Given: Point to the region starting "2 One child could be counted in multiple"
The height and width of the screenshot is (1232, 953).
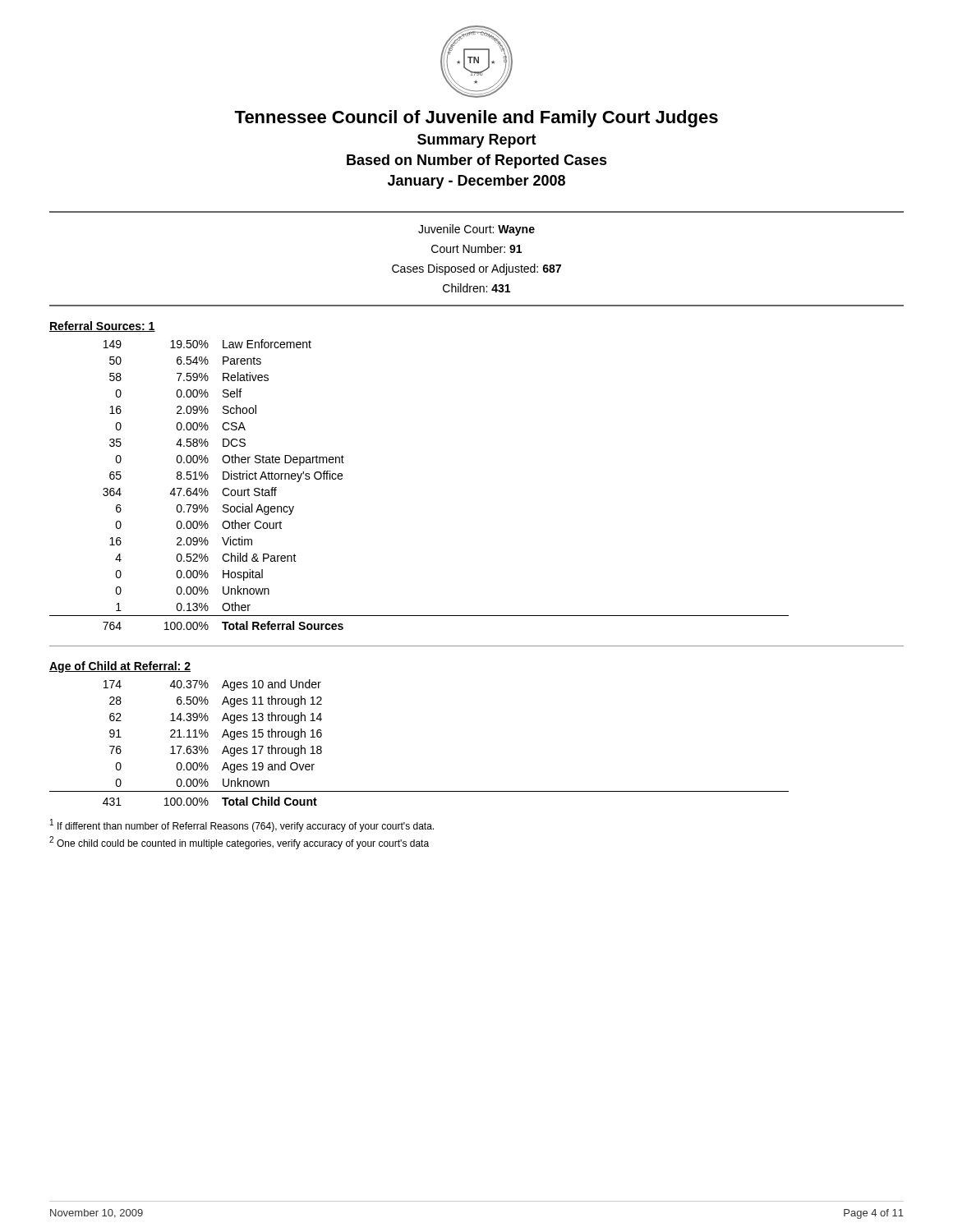Looking at the screenshot, I should tap(239, 843).
